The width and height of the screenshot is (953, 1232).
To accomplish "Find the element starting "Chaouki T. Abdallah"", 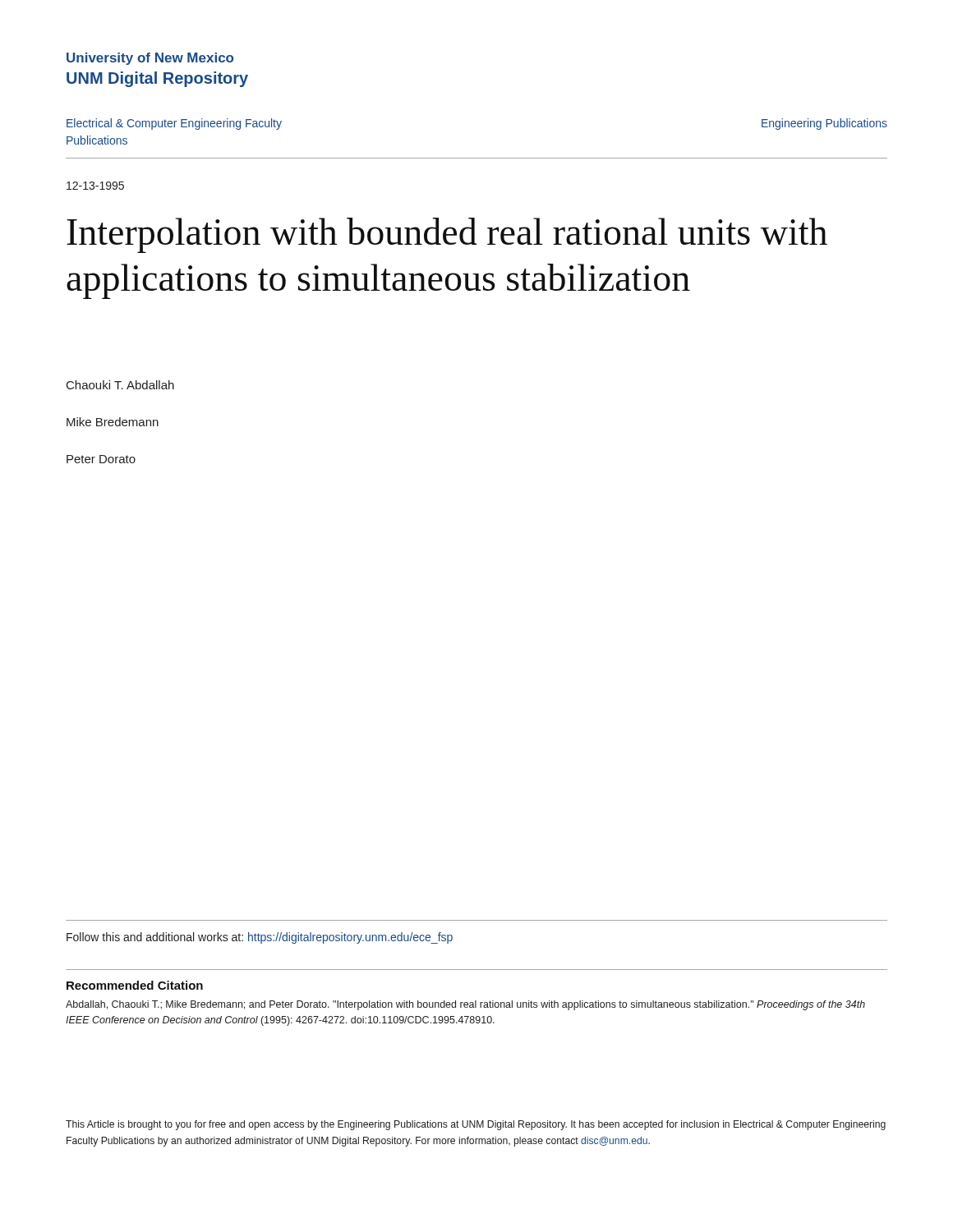I will [x=120, y=385].
